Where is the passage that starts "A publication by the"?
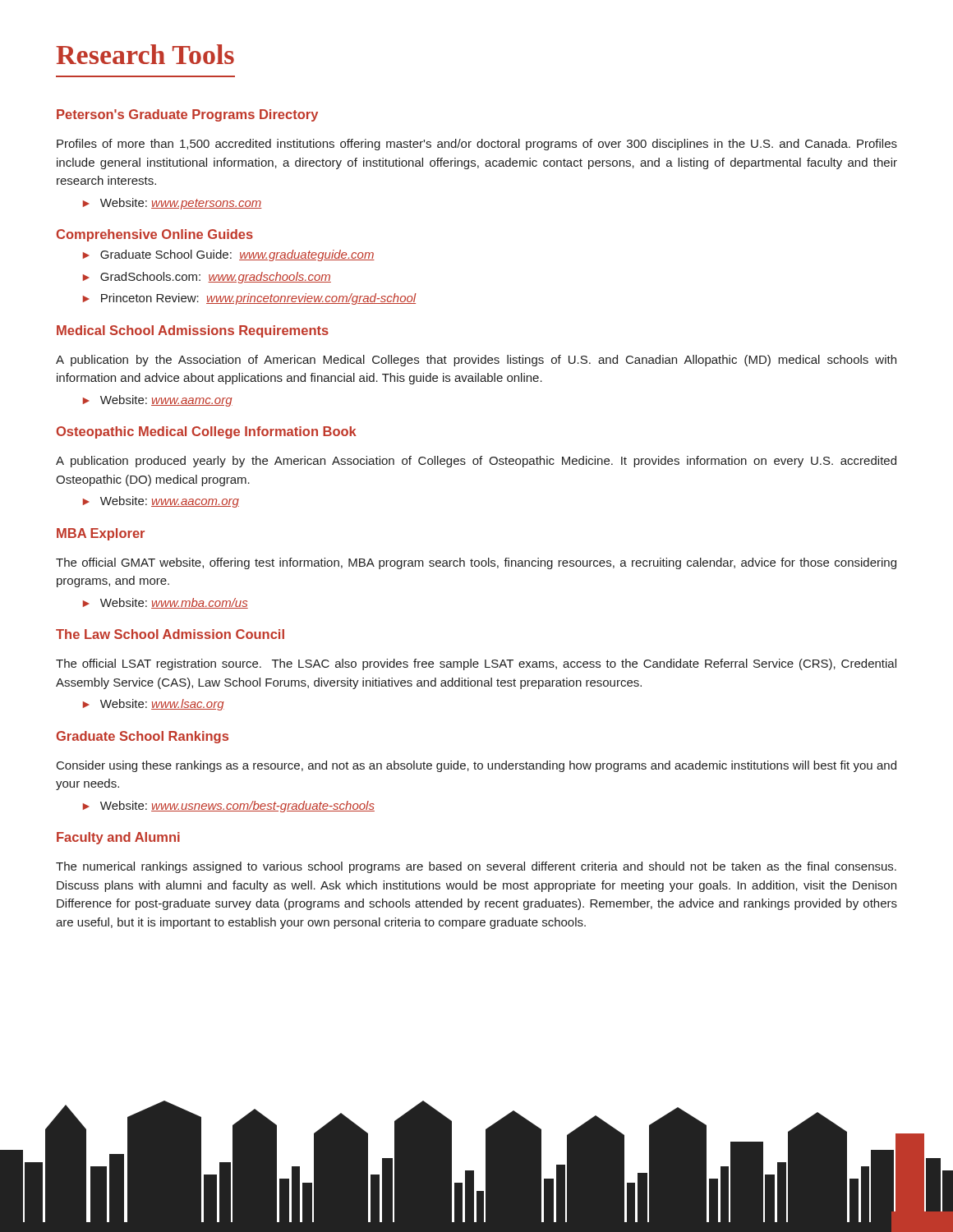The width and height of the screenshot is (953, 1232). pos(476,369)
